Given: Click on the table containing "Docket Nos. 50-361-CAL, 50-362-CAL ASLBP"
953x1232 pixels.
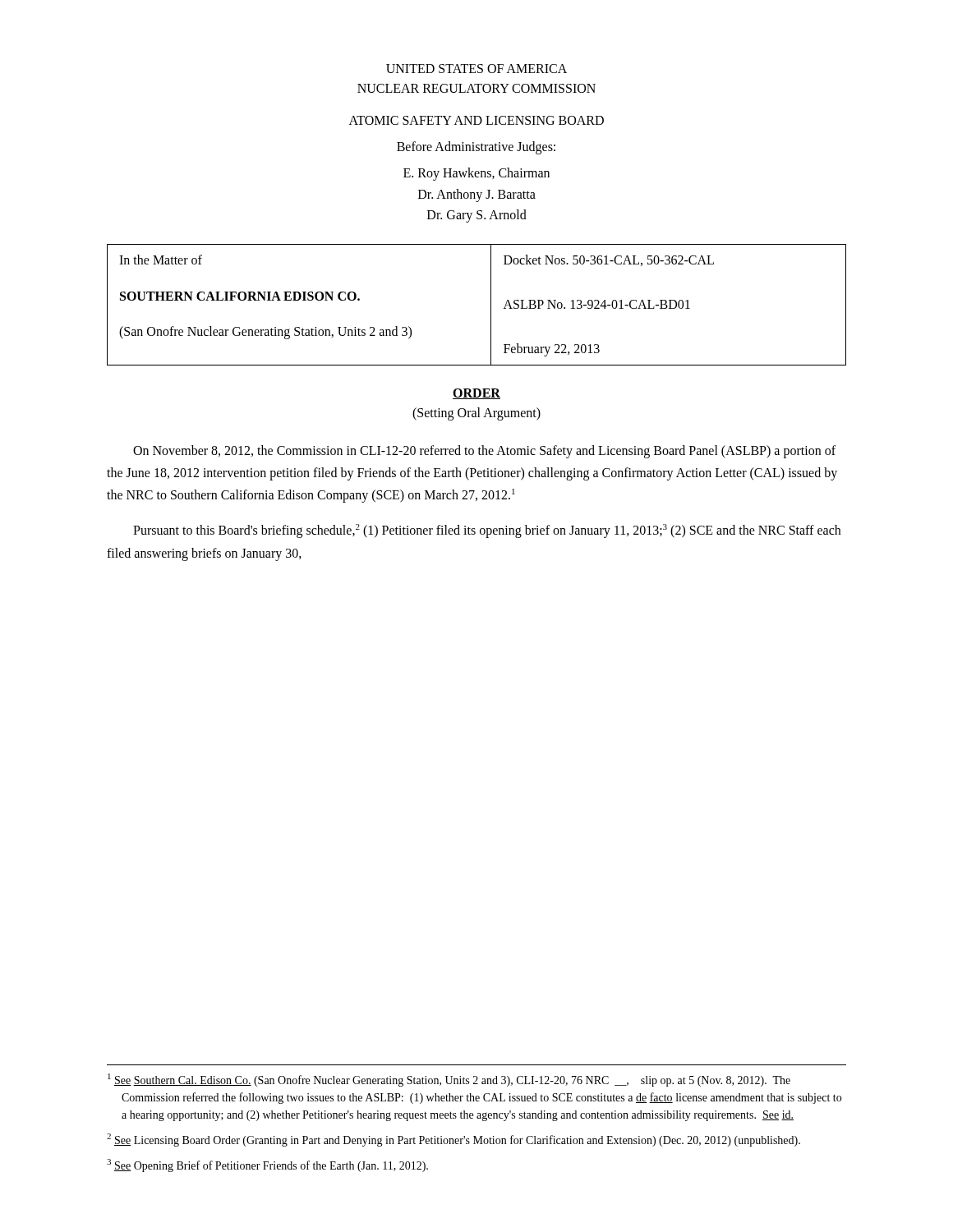Looking at the screenshot, I should click(x=476, y=305).
